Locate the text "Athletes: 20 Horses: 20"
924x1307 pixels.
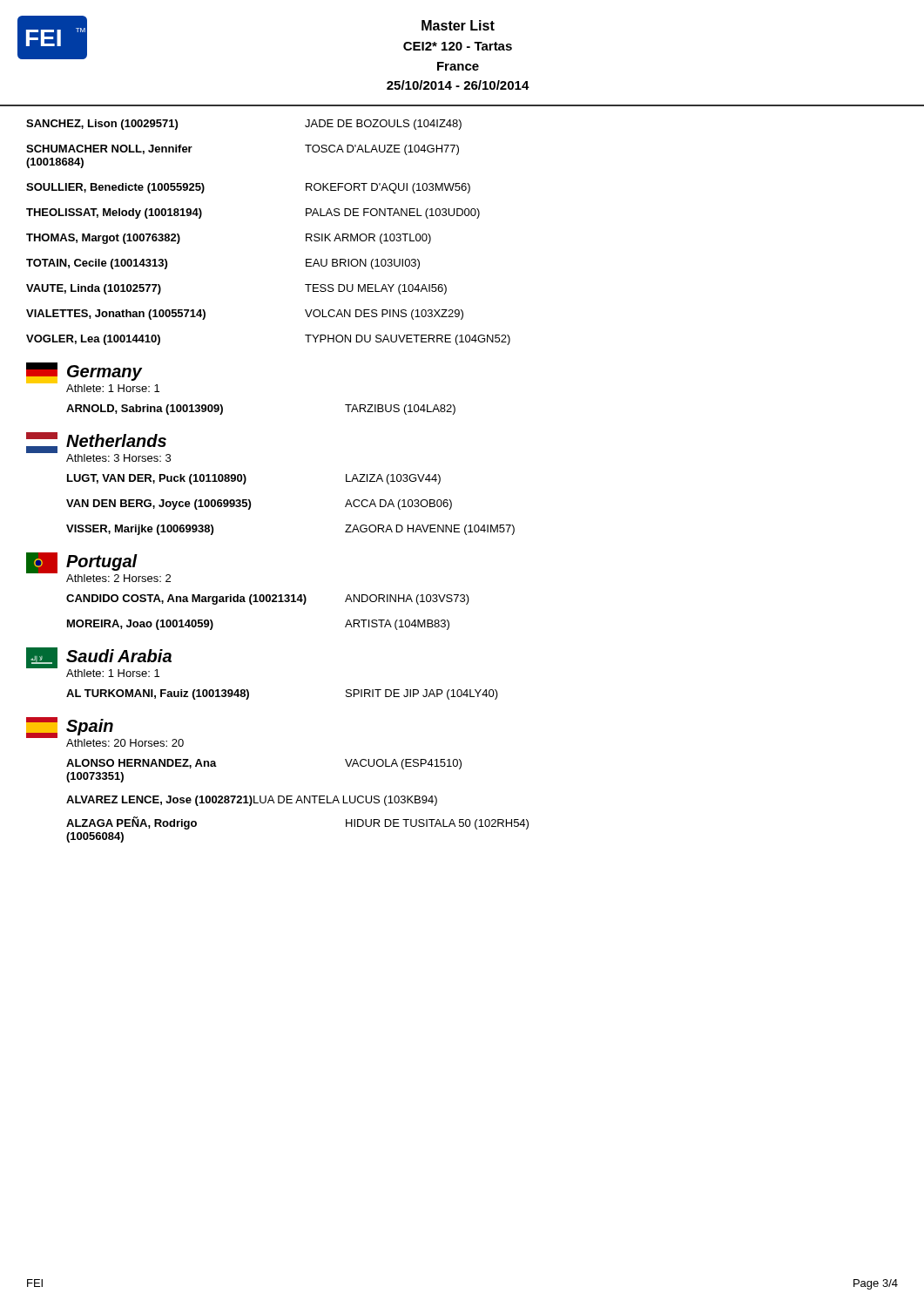point(125,742)
